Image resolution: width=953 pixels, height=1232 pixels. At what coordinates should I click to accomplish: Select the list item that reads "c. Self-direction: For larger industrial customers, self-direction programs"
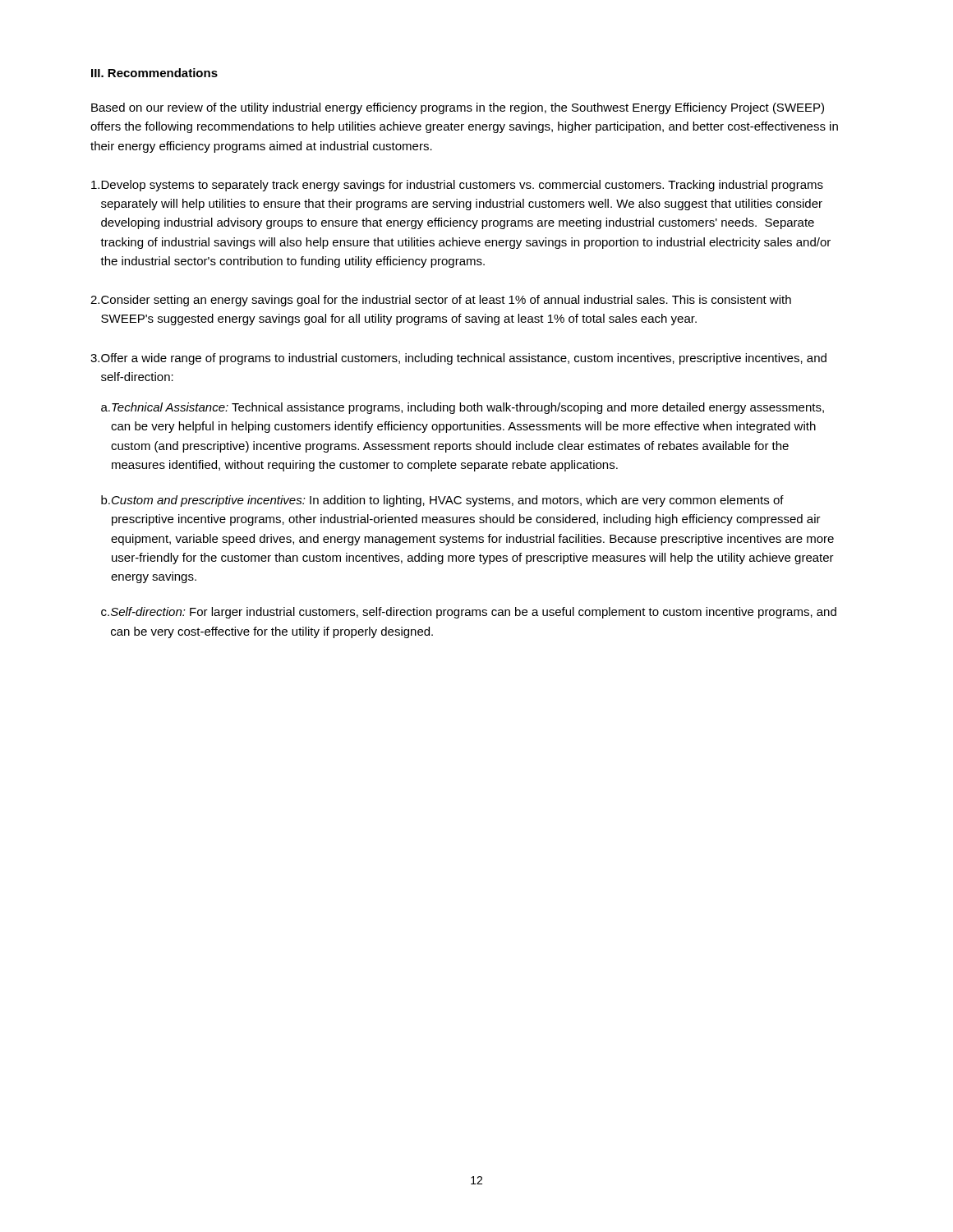point(473,621)
